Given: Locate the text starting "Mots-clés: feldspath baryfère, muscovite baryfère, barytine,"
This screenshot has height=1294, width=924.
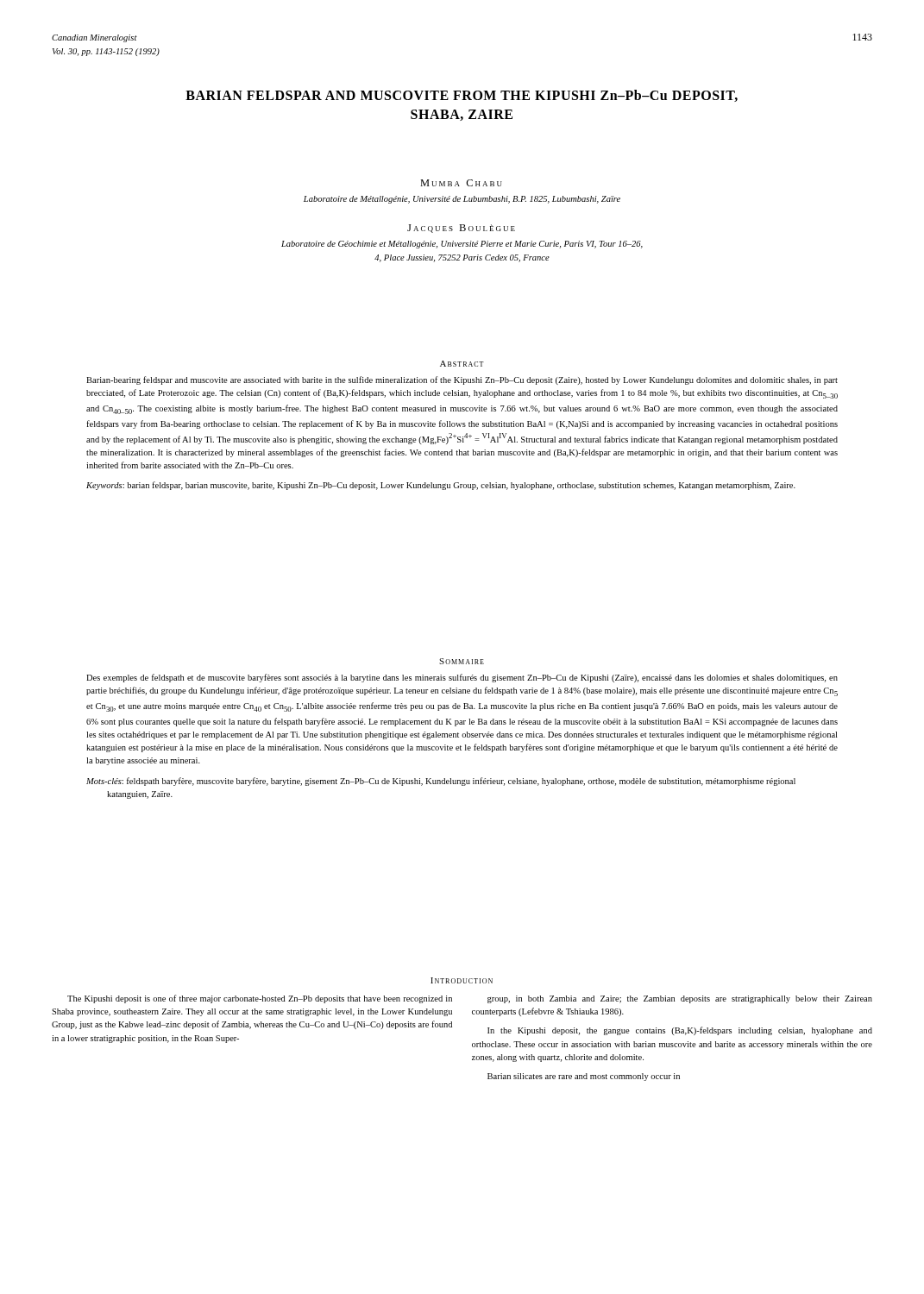Looking at the screenshot, I should click(441, 787).
